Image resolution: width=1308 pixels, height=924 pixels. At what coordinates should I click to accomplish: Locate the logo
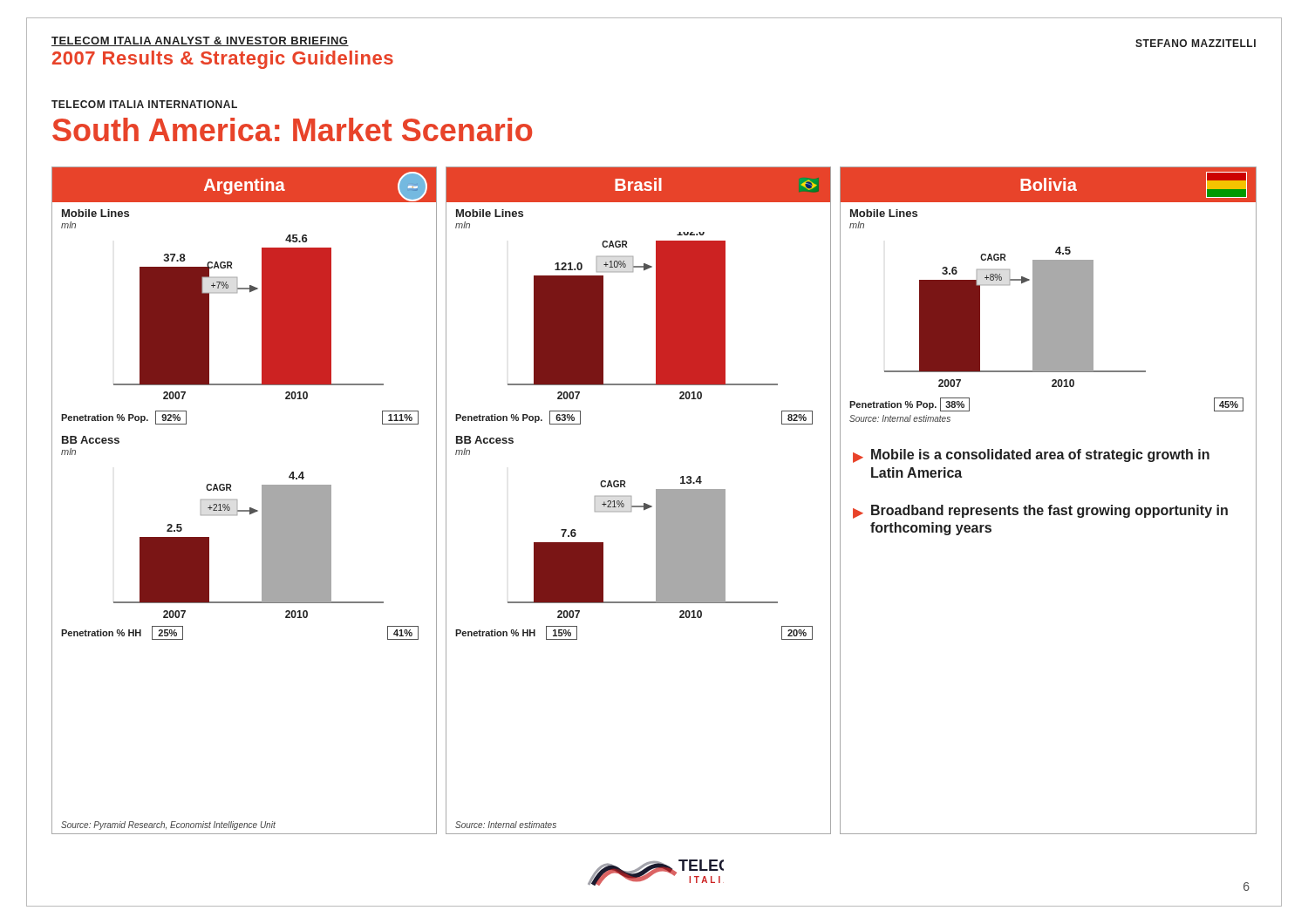[654, 872]
